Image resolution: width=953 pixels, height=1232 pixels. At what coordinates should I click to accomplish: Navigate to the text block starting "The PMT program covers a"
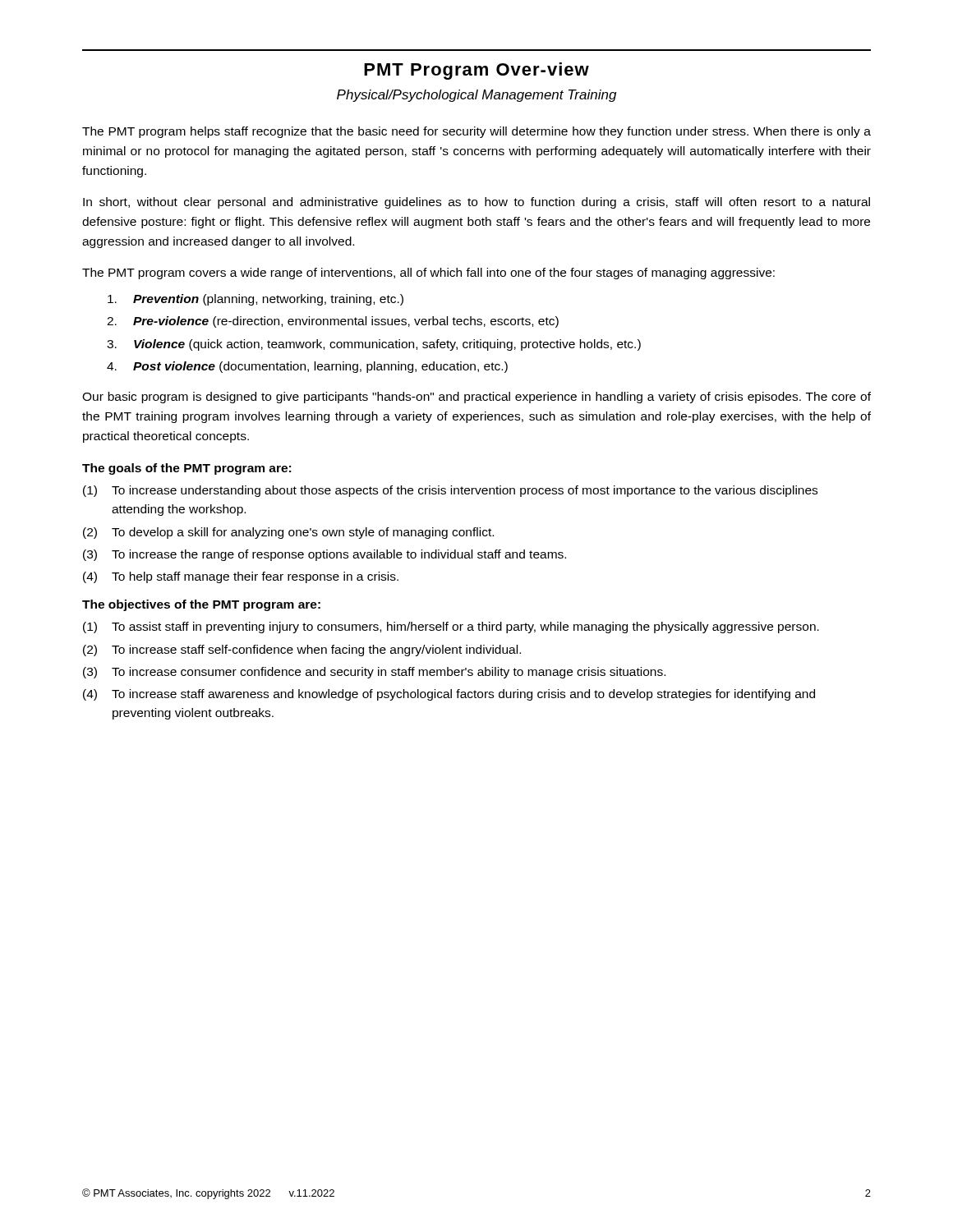tap(429, 272)
